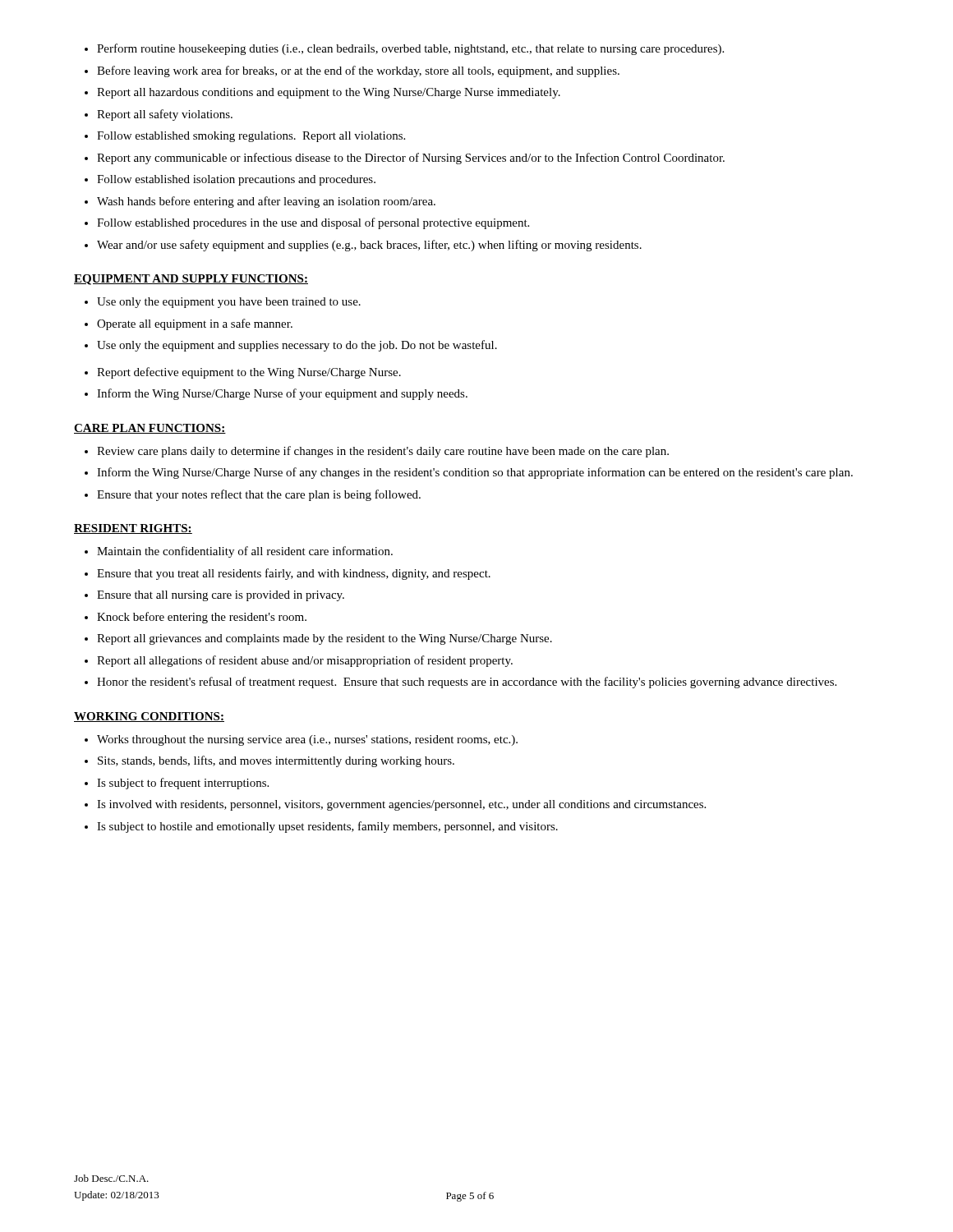The width and height of the screenshot is (953, 1232).
Task: Click the passage that begins "Before leaving work area for breaks, or"
Action: pyautogui.click(x=358, y=70)
